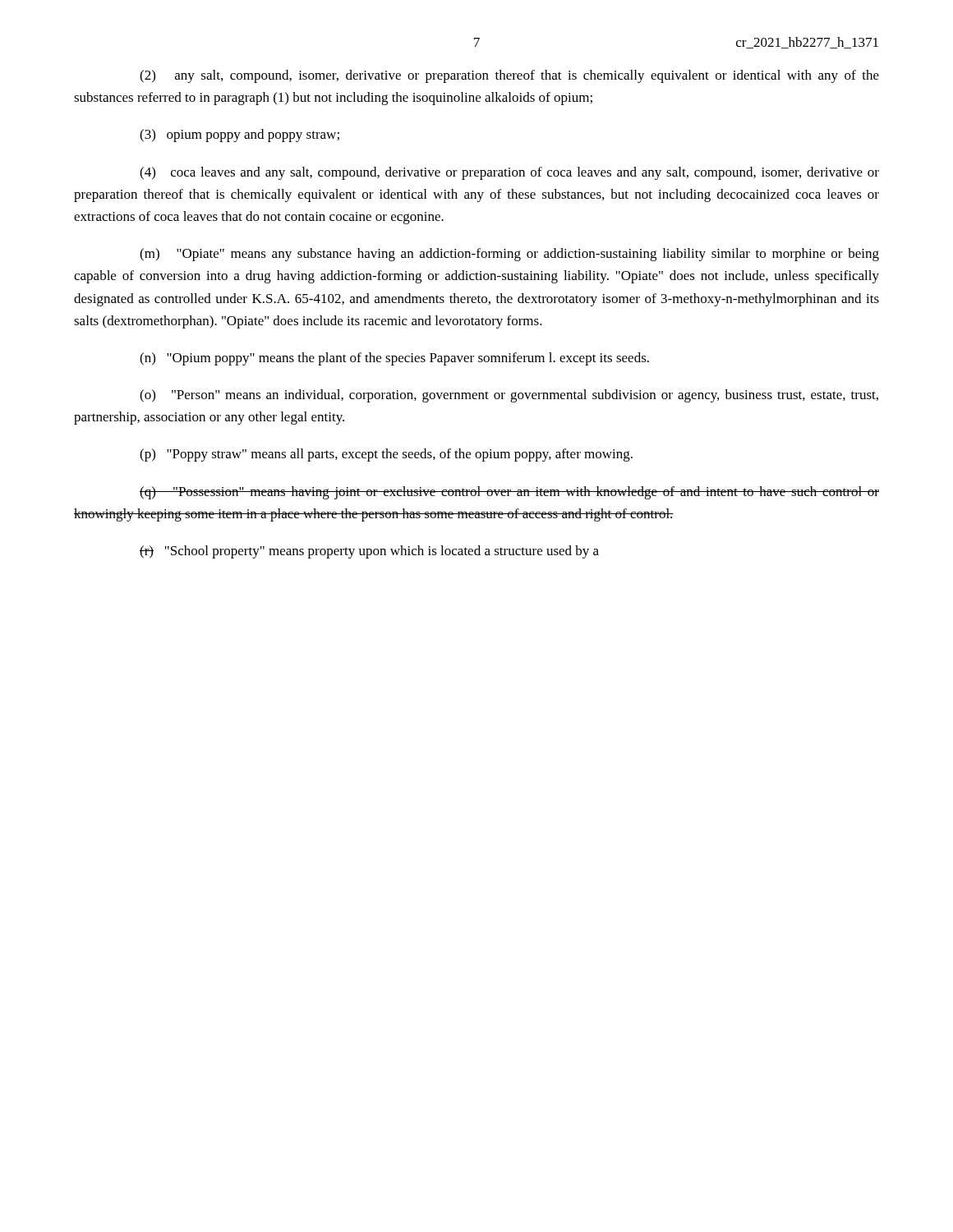Select the text starting "(3) opium poppy and"
The width and height of the screenshot is (953, 1232).
239,136
